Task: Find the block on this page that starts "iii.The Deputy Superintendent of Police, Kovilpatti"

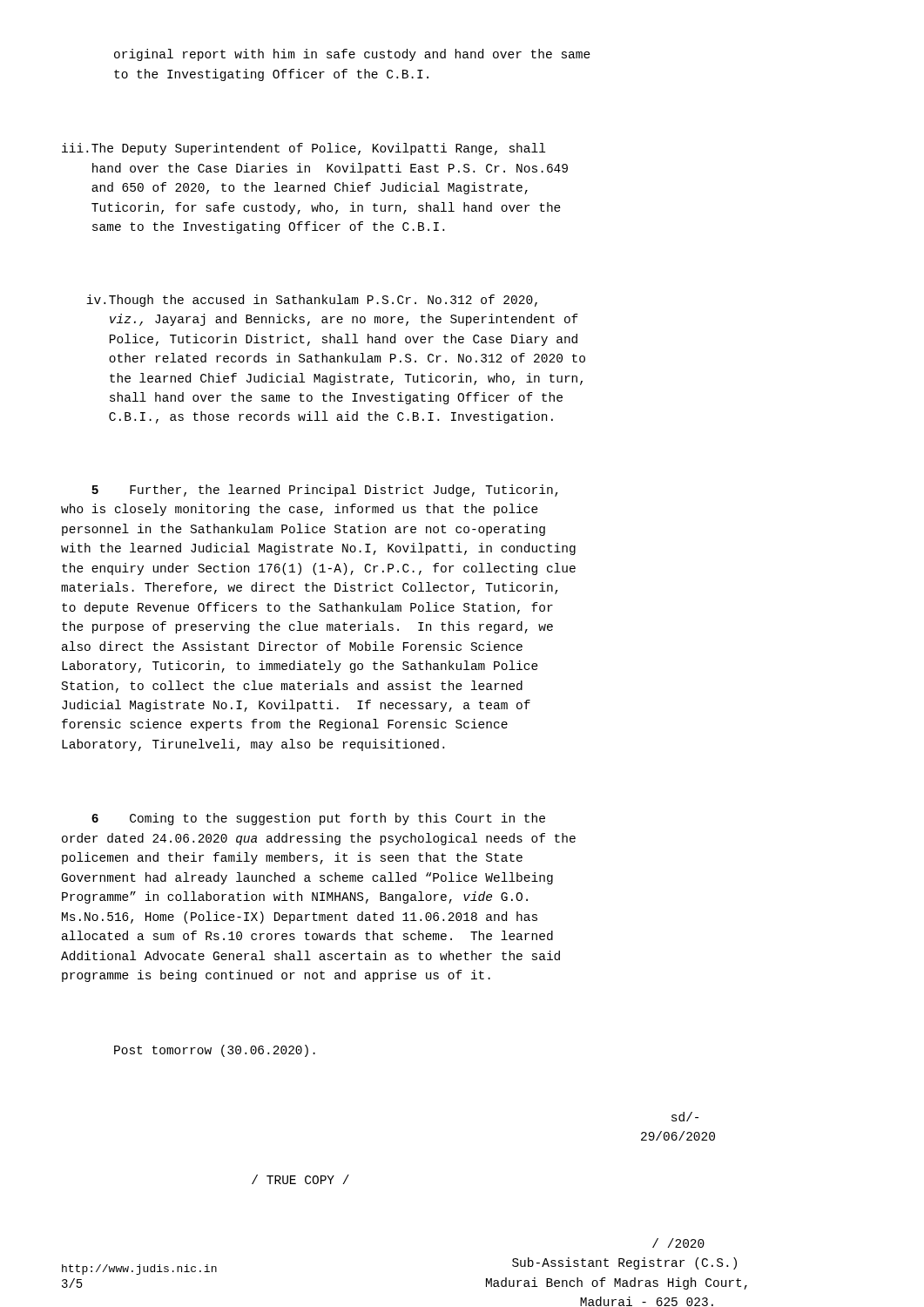Action: pos(315,198)
